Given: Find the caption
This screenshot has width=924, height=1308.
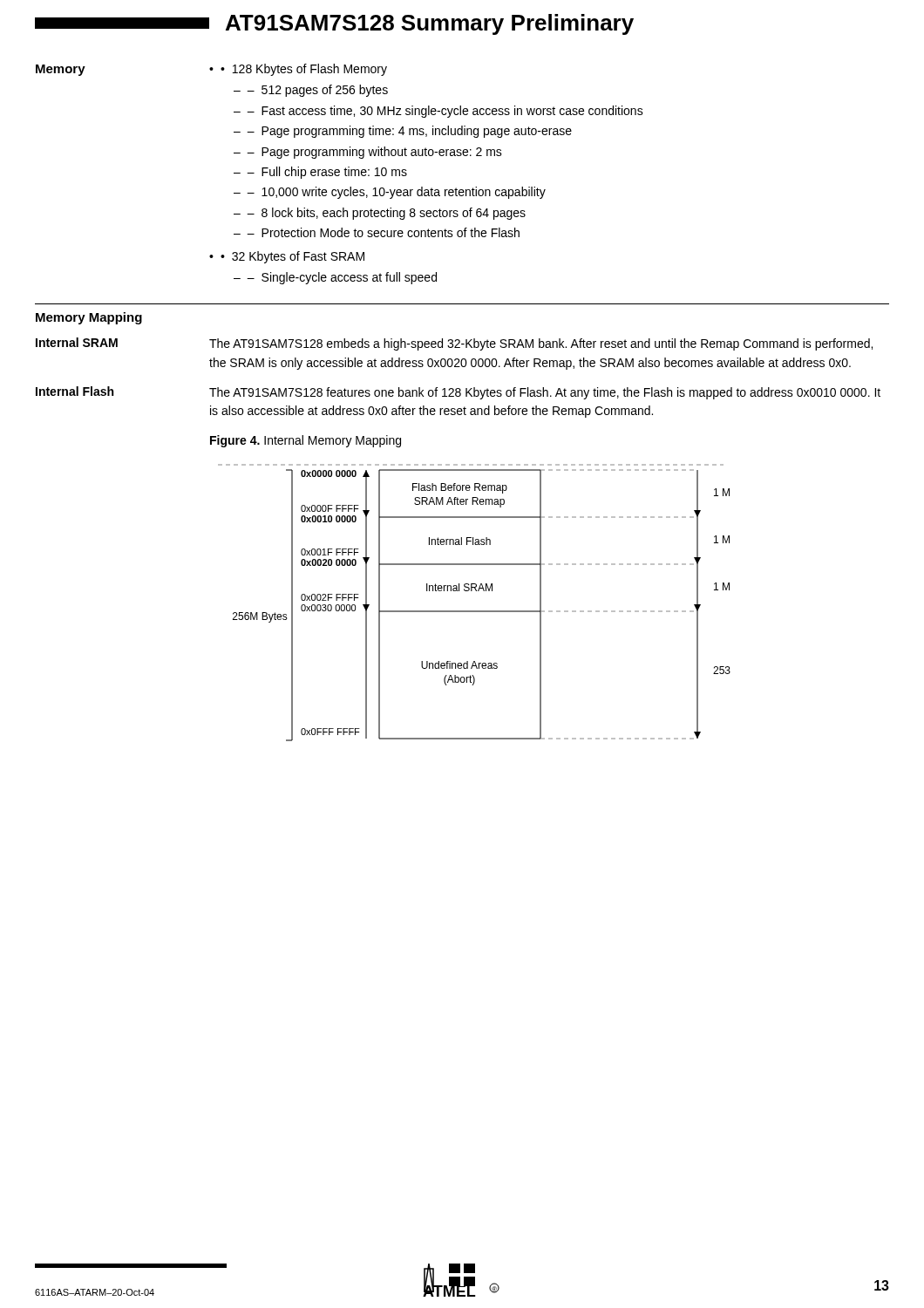Looking at the screenshot, I should point(306,440).
